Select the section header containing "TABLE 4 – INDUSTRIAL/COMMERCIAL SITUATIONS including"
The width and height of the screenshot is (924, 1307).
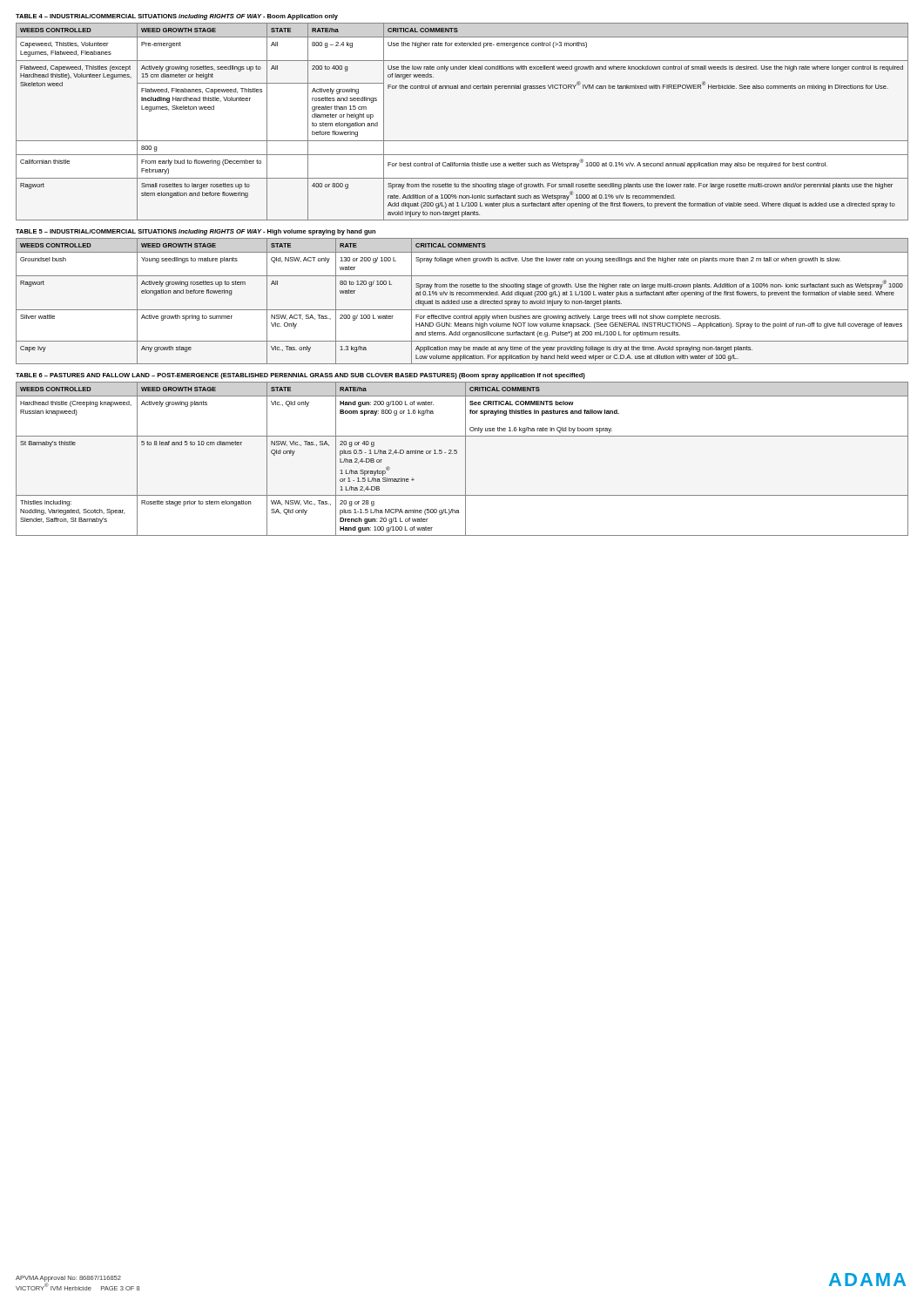177,16
